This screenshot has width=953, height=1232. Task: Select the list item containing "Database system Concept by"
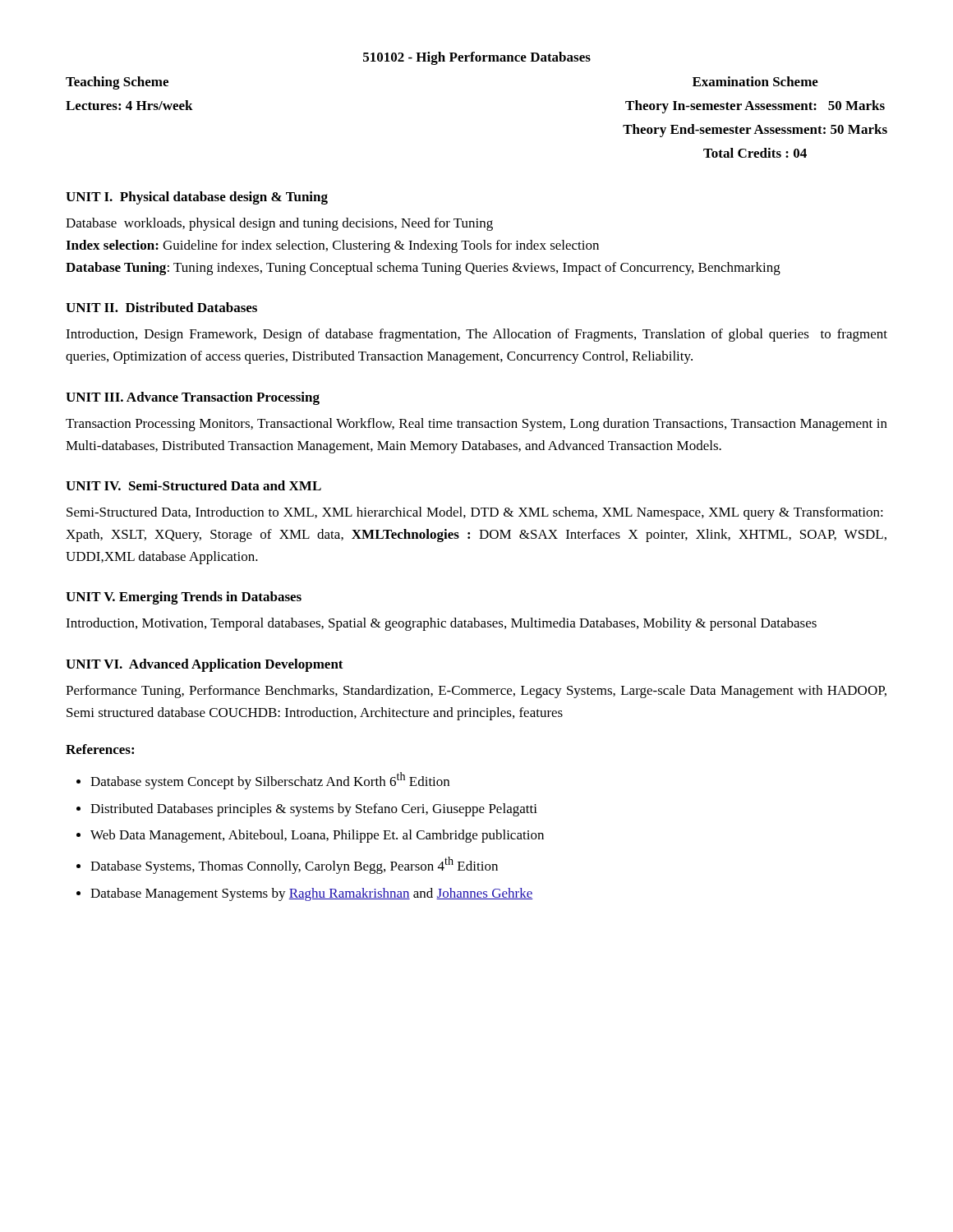tap(270, 779)
